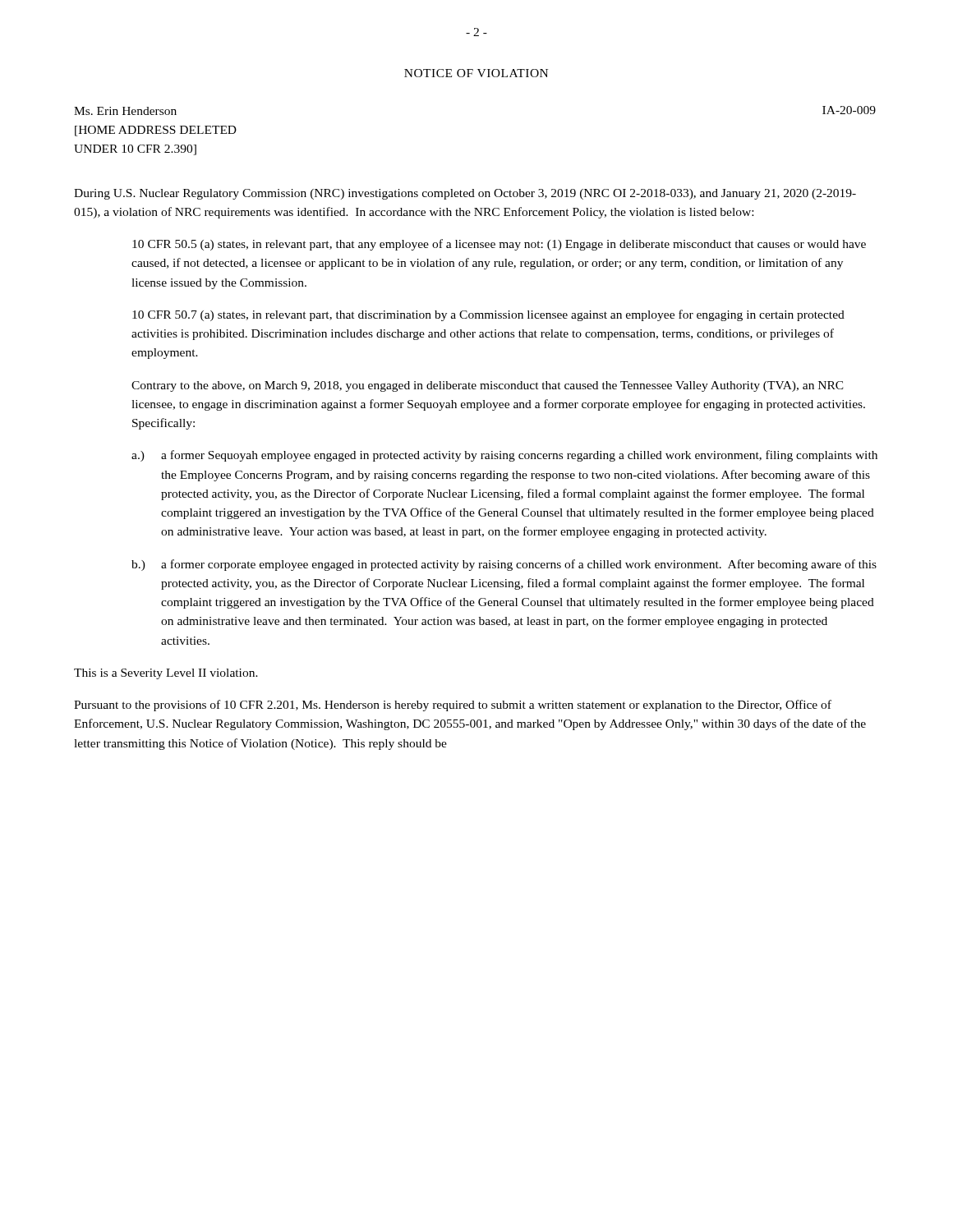The width and height of the screenshot is (953, 1232).
Task: Locate the block of text that opens with "10 CFR 50.7 (a) states, in"
Action: (488, 333)
